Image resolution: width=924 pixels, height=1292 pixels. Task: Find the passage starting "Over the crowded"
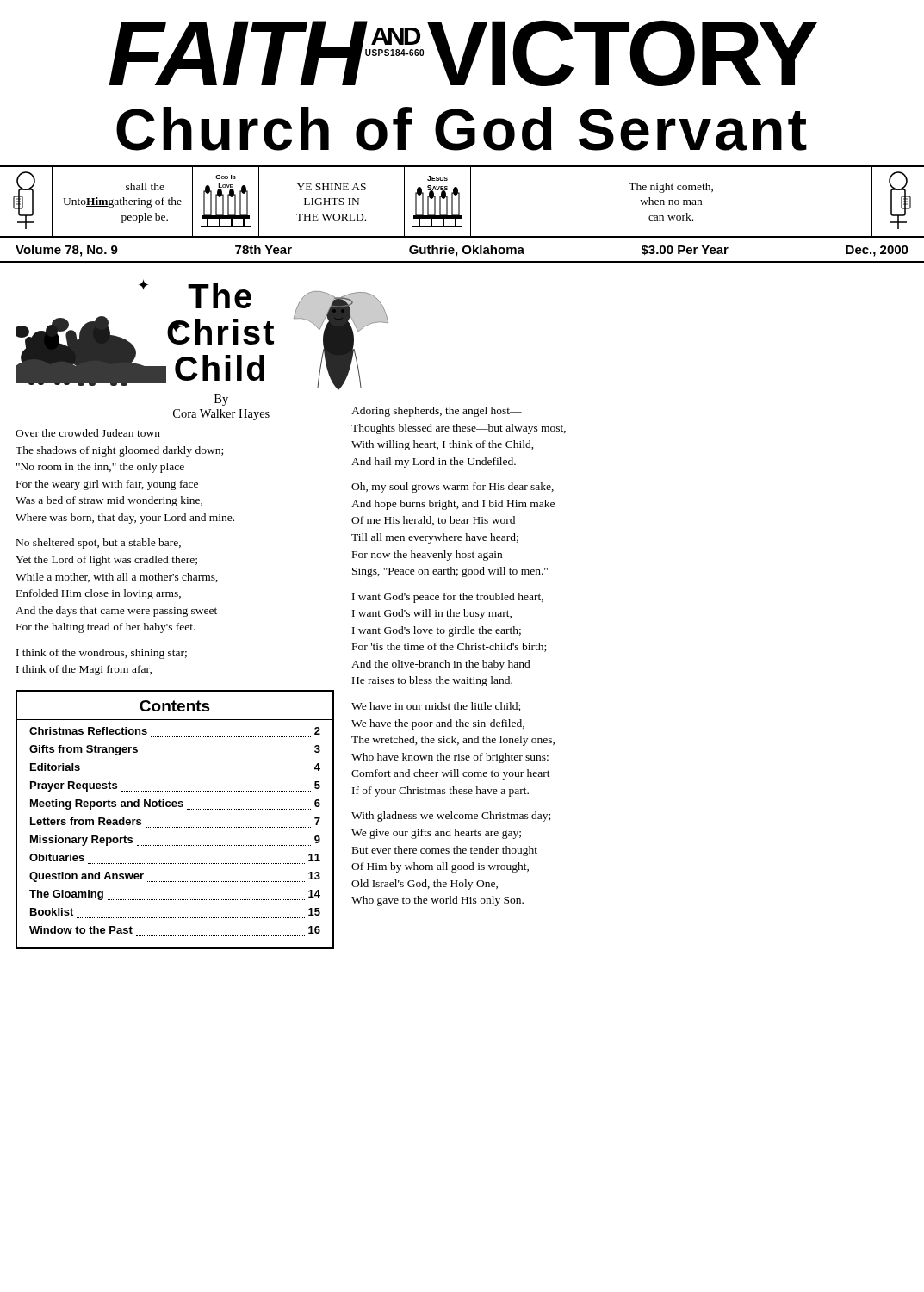point(125,475)
